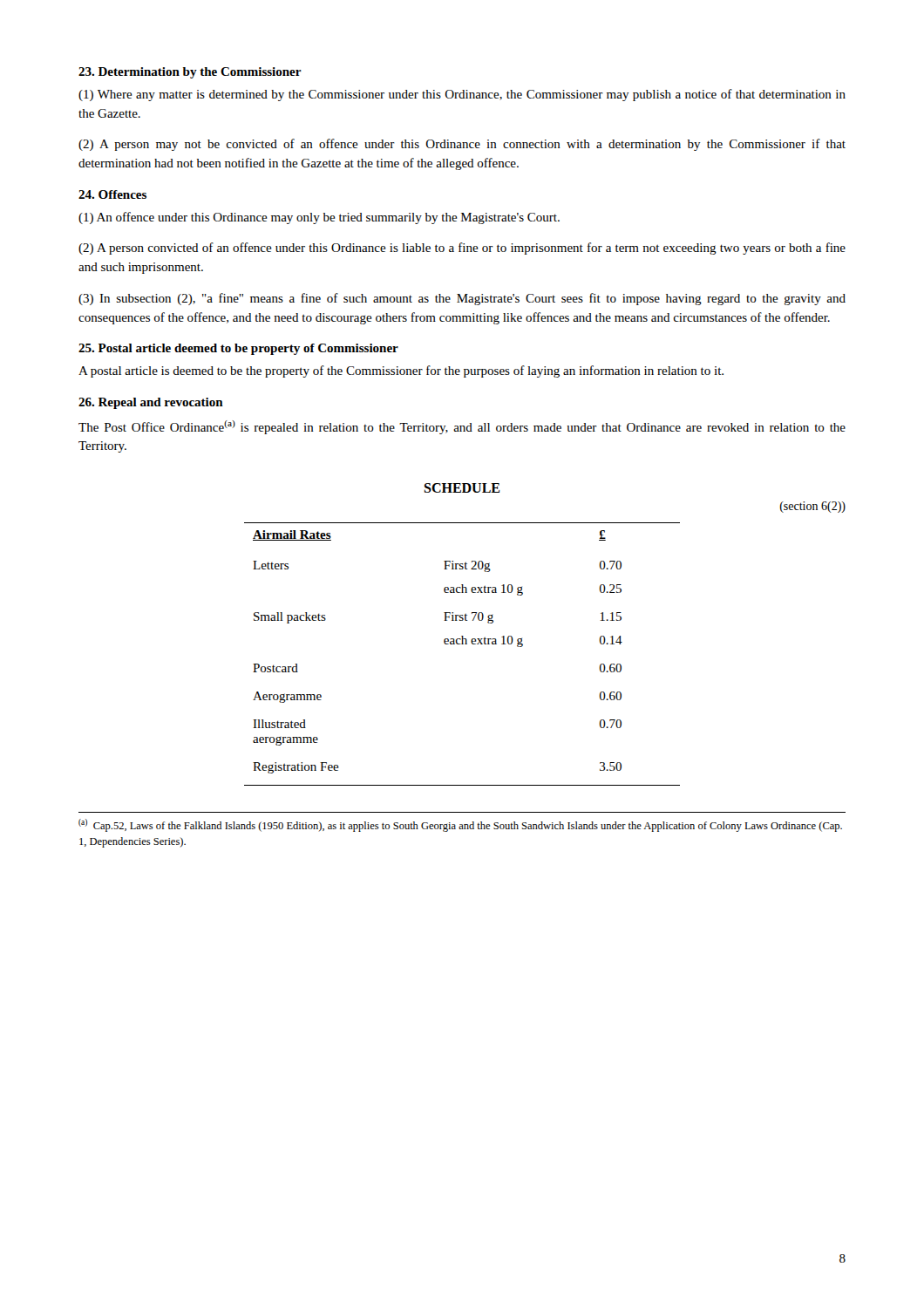Point to the text starting "(3) In subsection (2), "a fine""

click(462, 308)
